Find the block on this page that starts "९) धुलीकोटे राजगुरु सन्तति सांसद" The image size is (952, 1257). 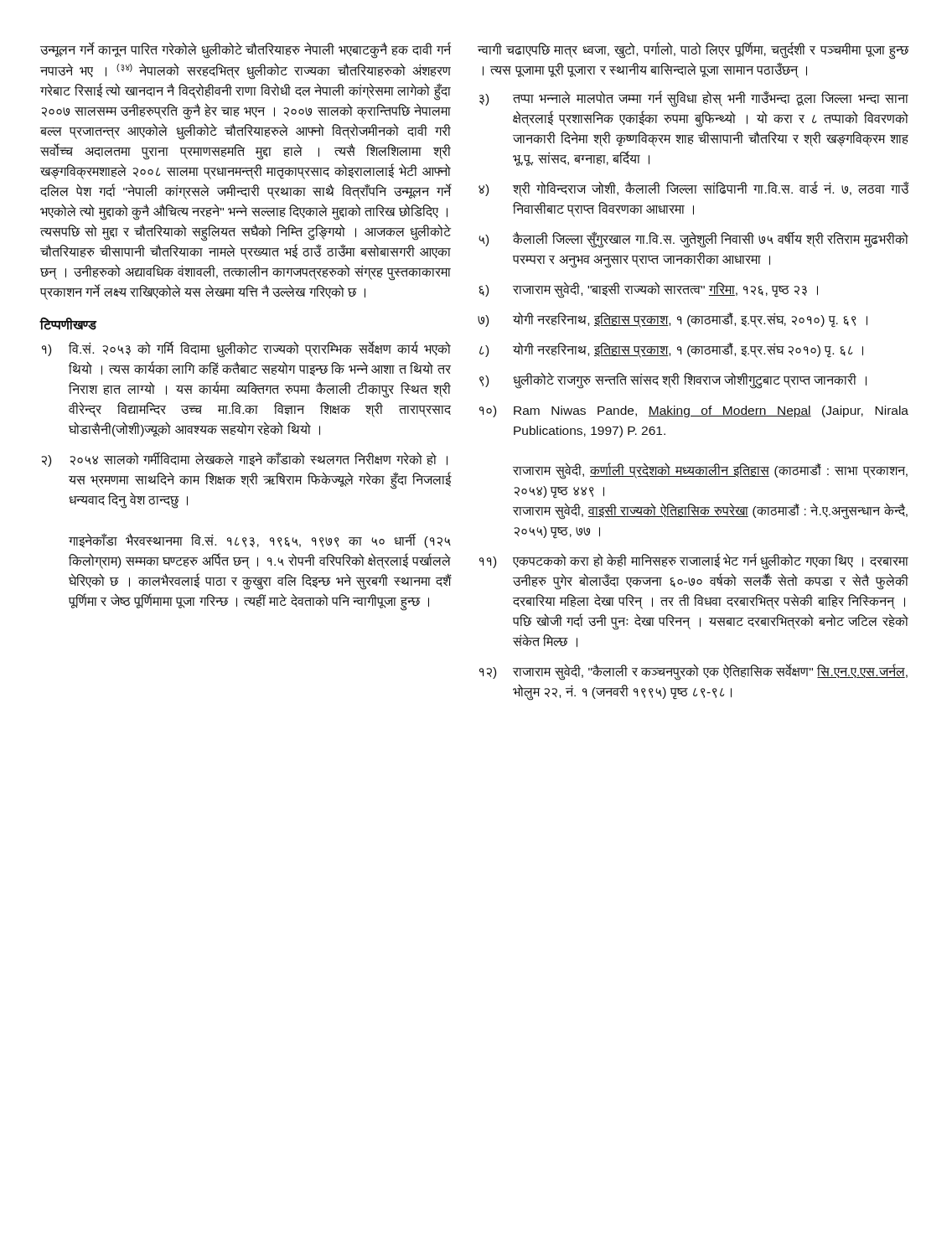pyautogui.click(x=693, y=381)
